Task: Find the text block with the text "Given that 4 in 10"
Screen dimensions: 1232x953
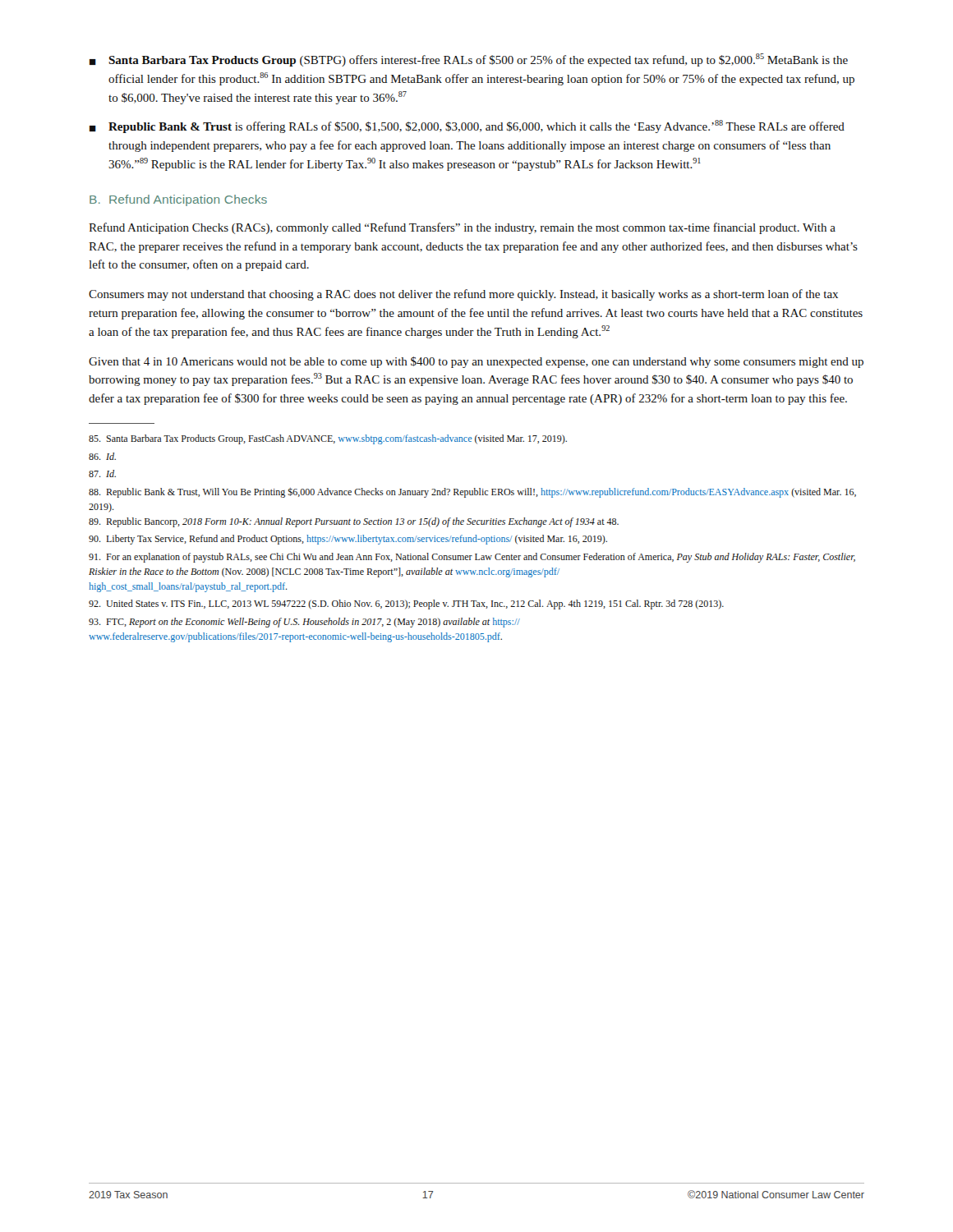Action: click(x=476, y=380)
